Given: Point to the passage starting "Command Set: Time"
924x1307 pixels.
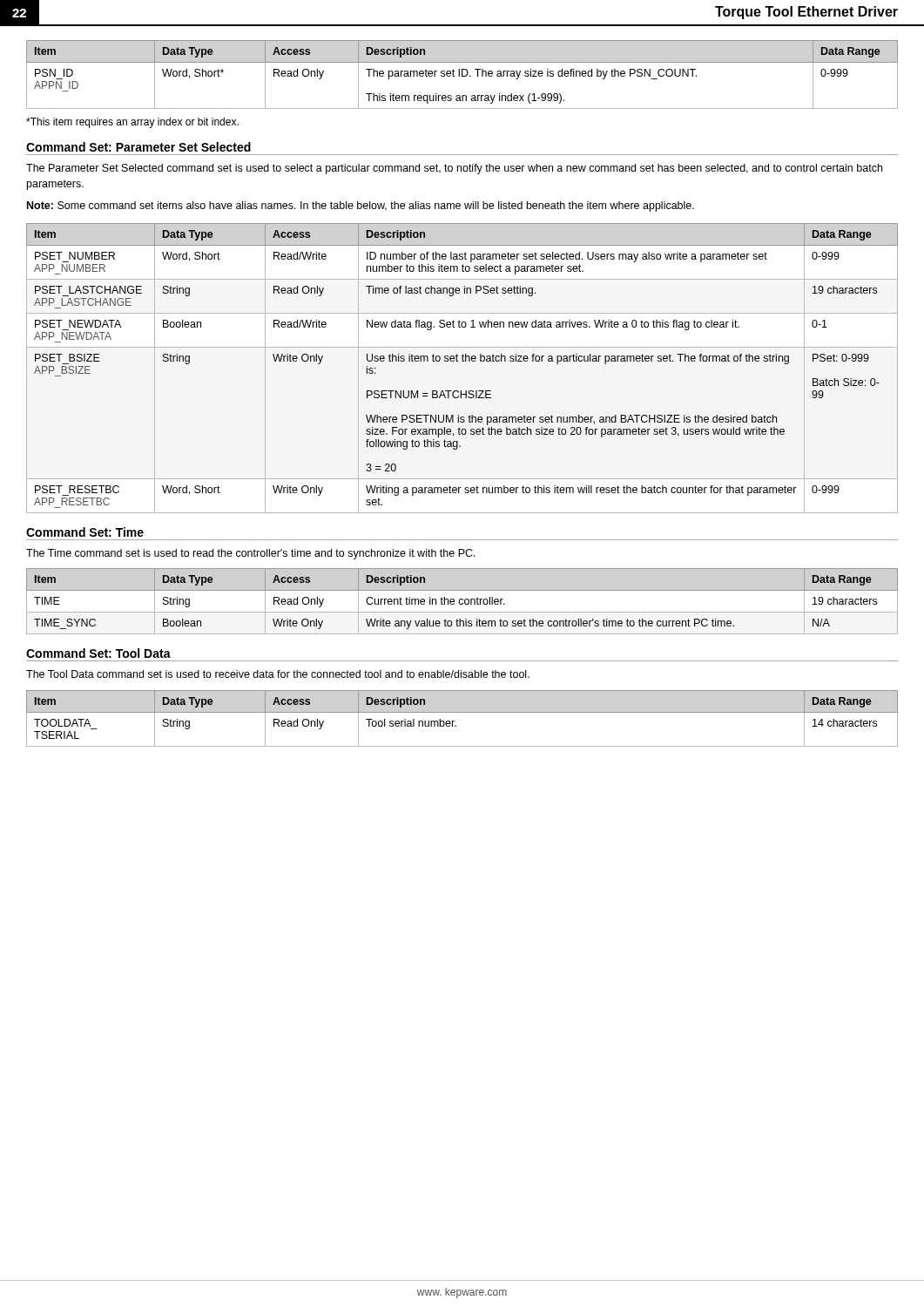Looking at the screenshot, I should pyautogui.click(x=85, y=532).
